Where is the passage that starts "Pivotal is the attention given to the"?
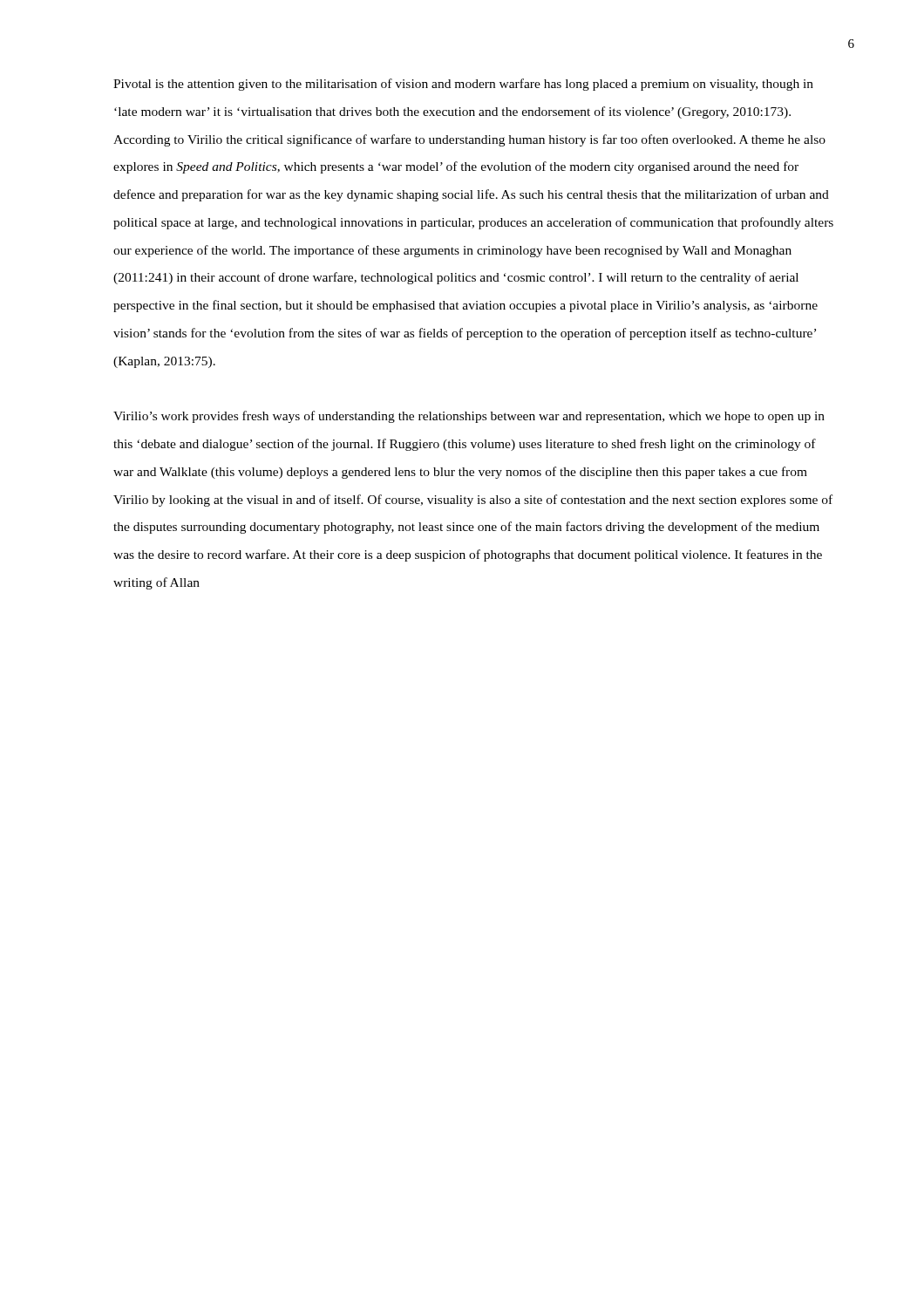Viewport: 924px width, 1308px height. tap(473, 222)
